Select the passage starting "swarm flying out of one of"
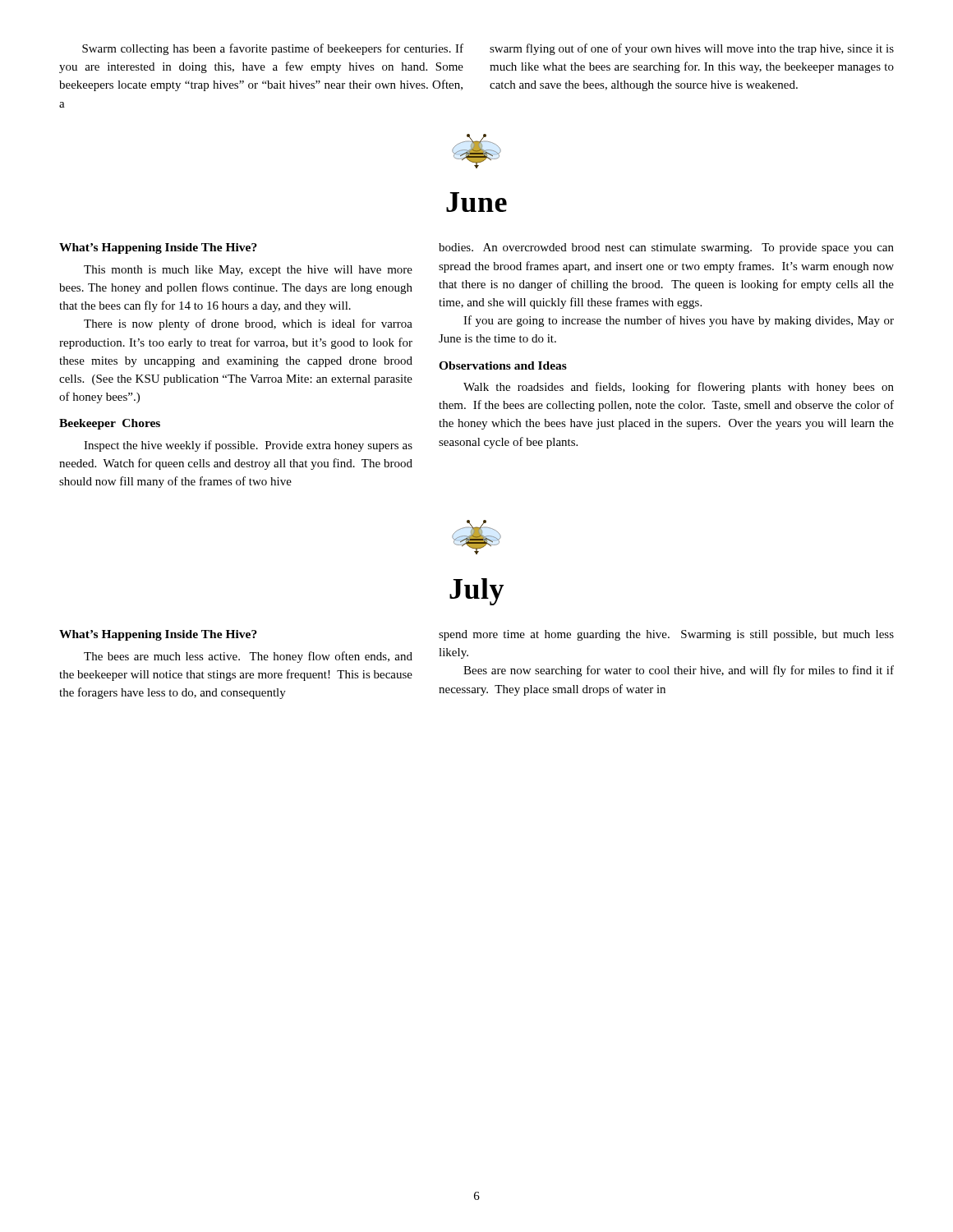The width and height of the screenshot is (953, 1232). [692, 67]
